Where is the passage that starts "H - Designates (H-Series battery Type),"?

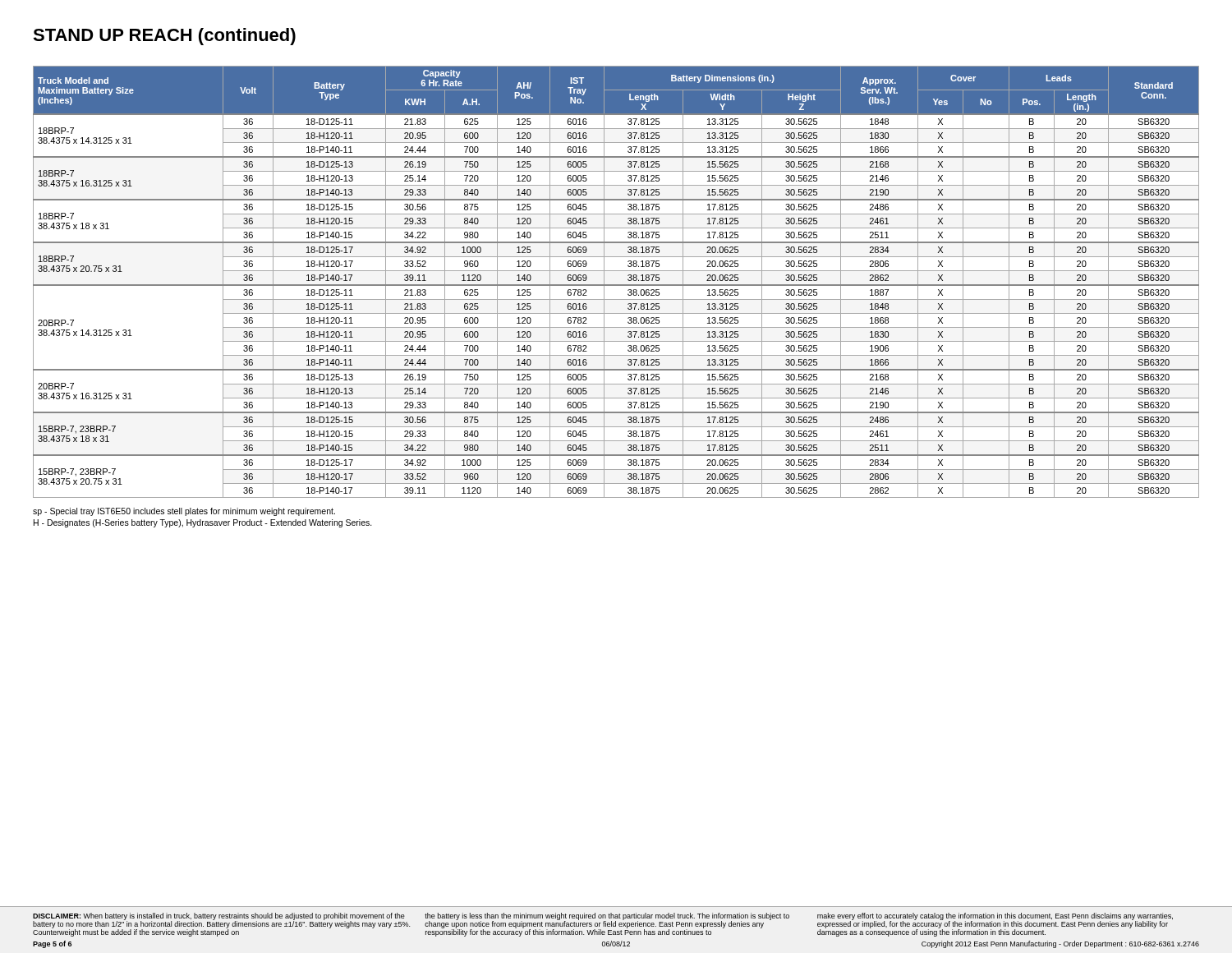(x=203, y=522)
